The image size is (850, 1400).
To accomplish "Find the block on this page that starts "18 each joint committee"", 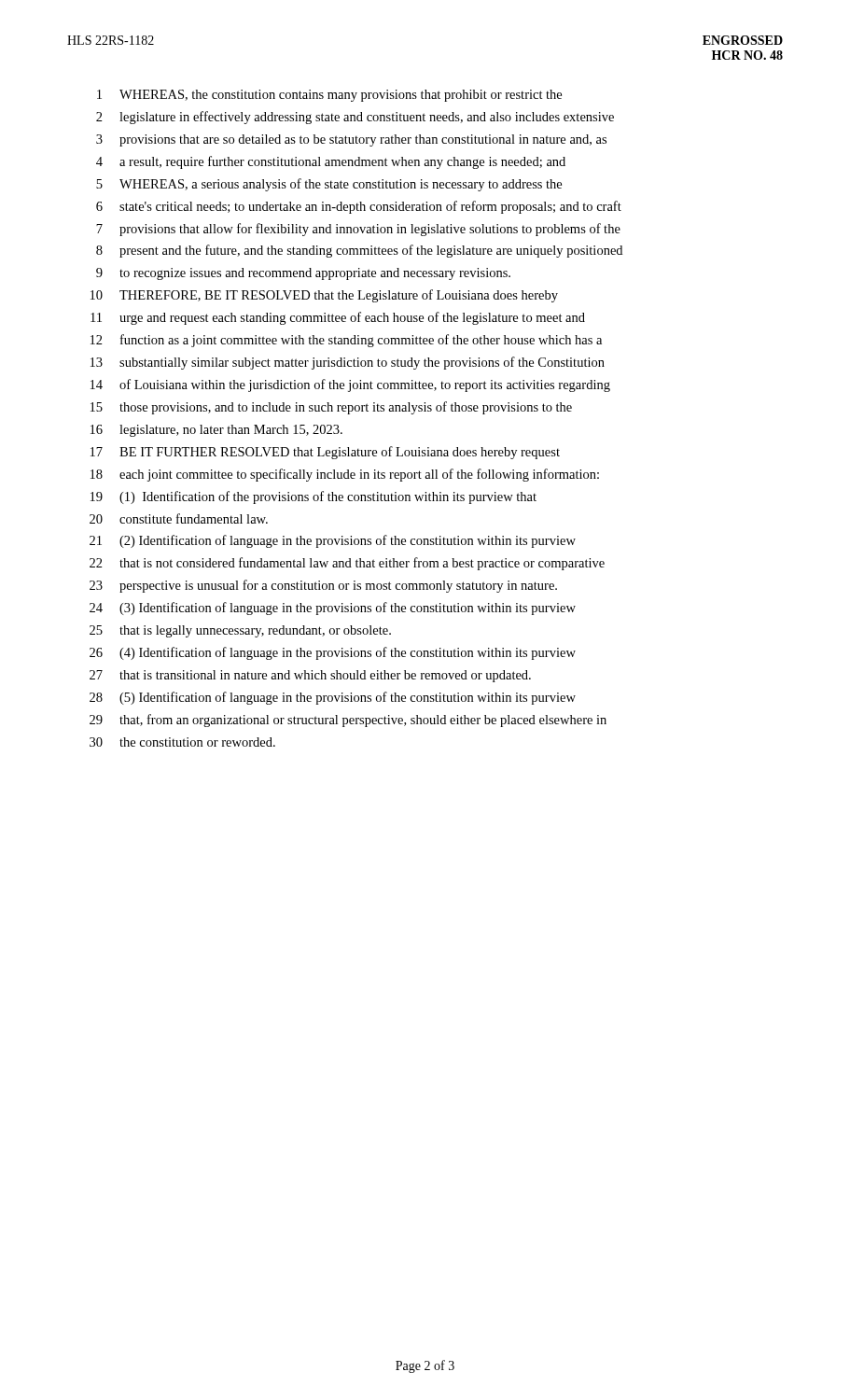I will (425, 475).
